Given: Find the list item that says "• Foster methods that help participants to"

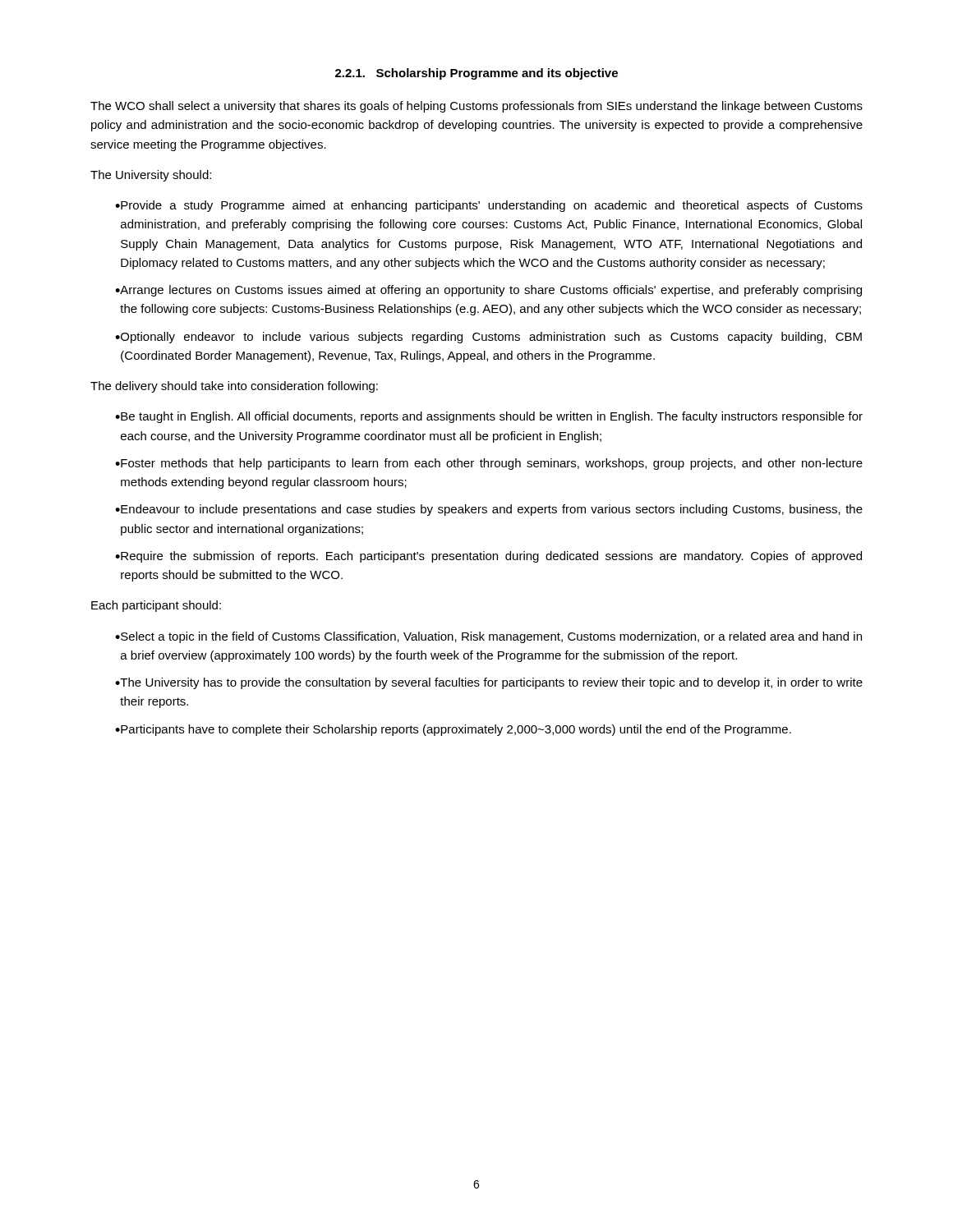Looking at the screenshot, I should pyautogui.click(x=476, y=472).
